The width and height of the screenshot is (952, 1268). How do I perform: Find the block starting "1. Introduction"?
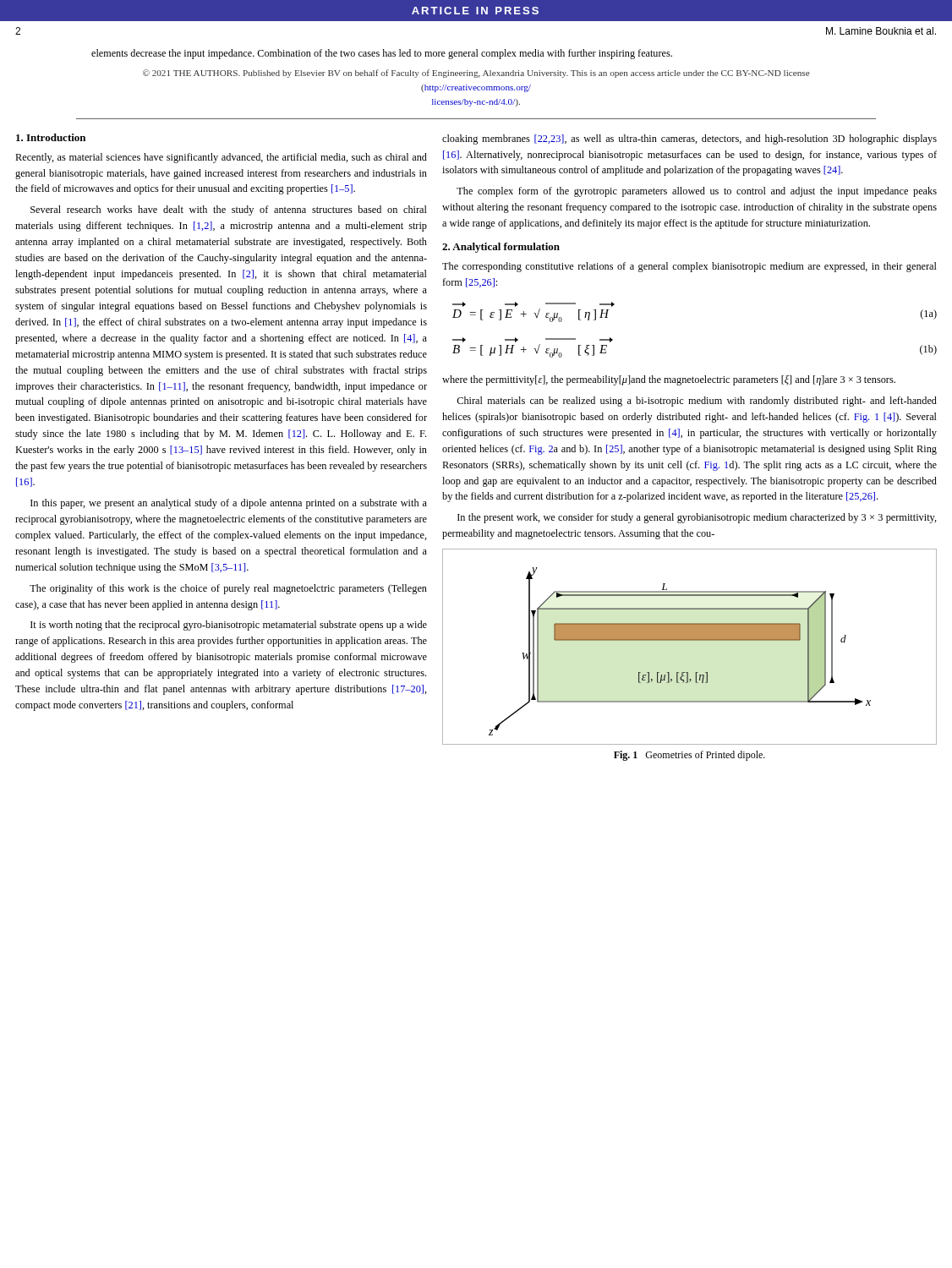51,137
